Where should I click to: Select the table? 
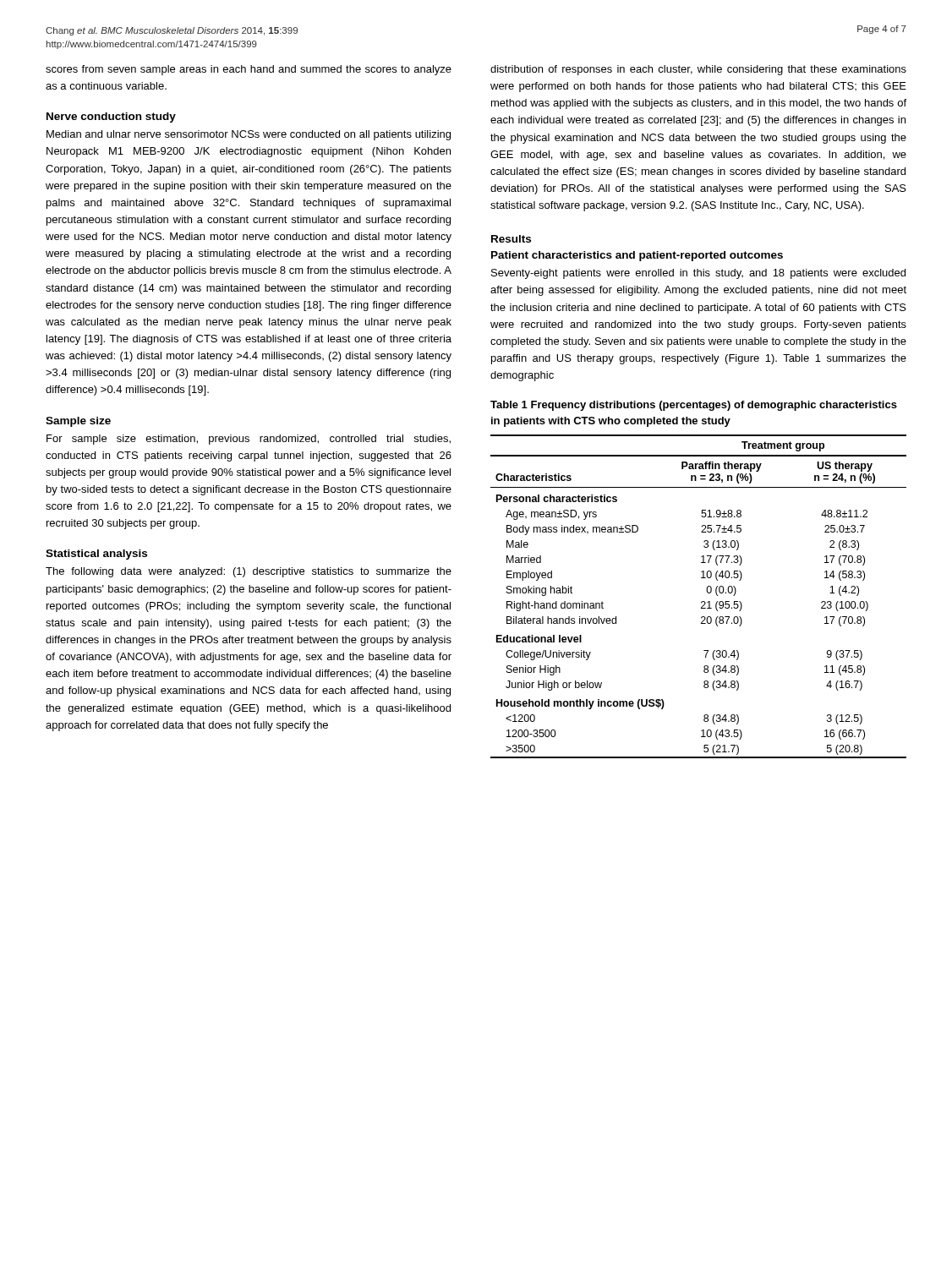click(x=698, y=596)
